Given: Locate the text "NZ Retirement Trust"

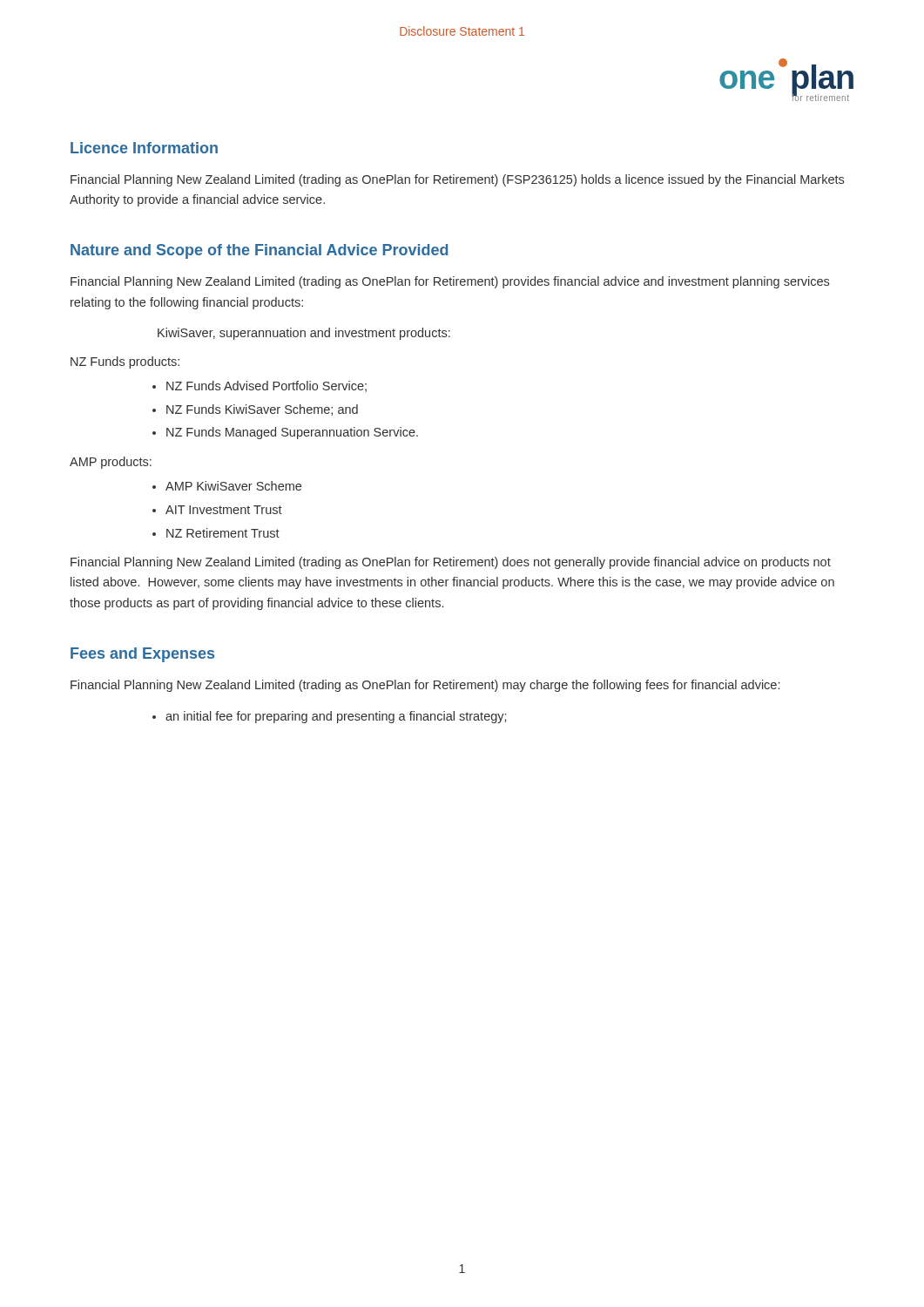Looking at the screenshot, I should 222,533.
